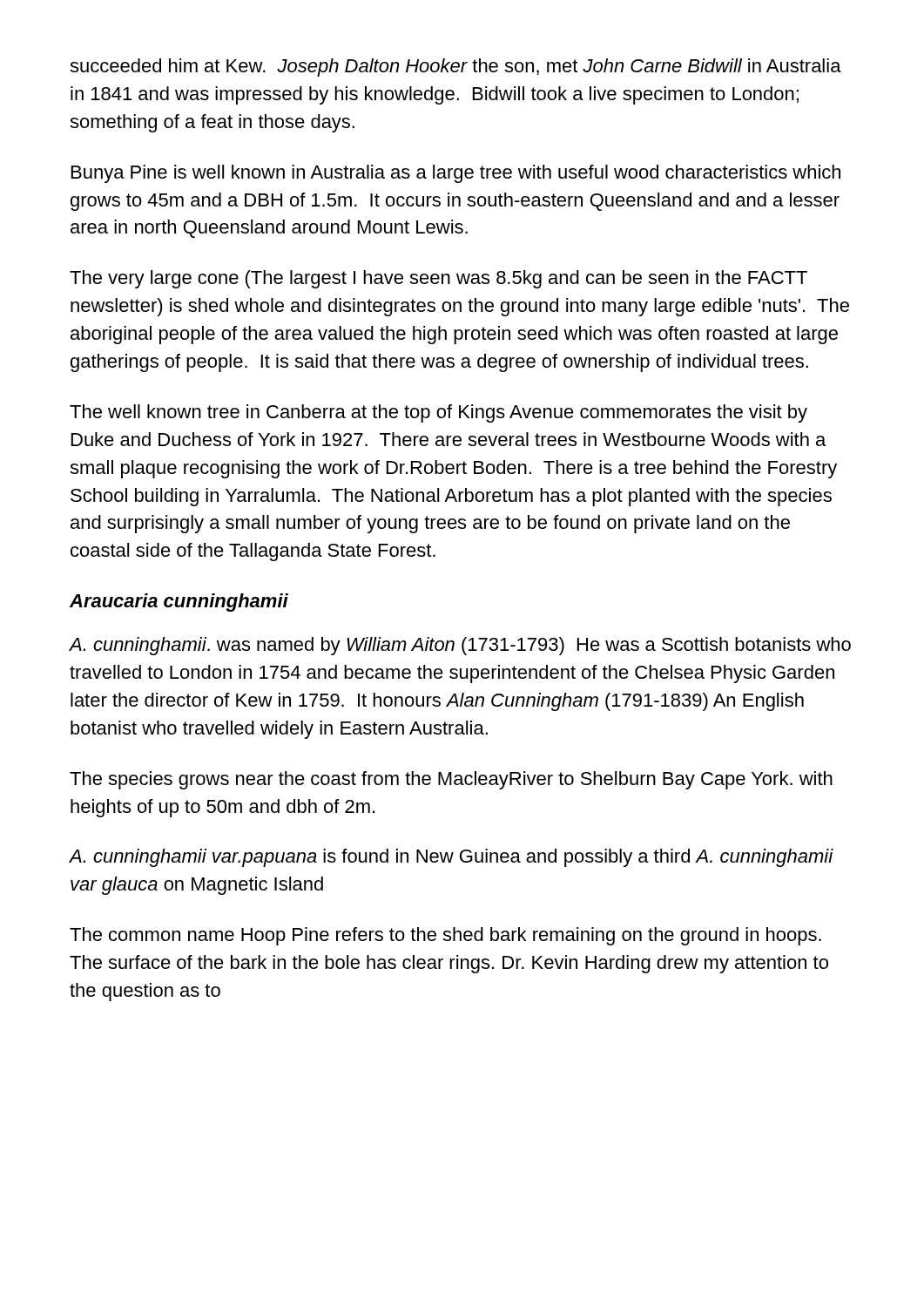Find the text block starting "The common name Hoop Pine refers"

[x=449, y=962]
